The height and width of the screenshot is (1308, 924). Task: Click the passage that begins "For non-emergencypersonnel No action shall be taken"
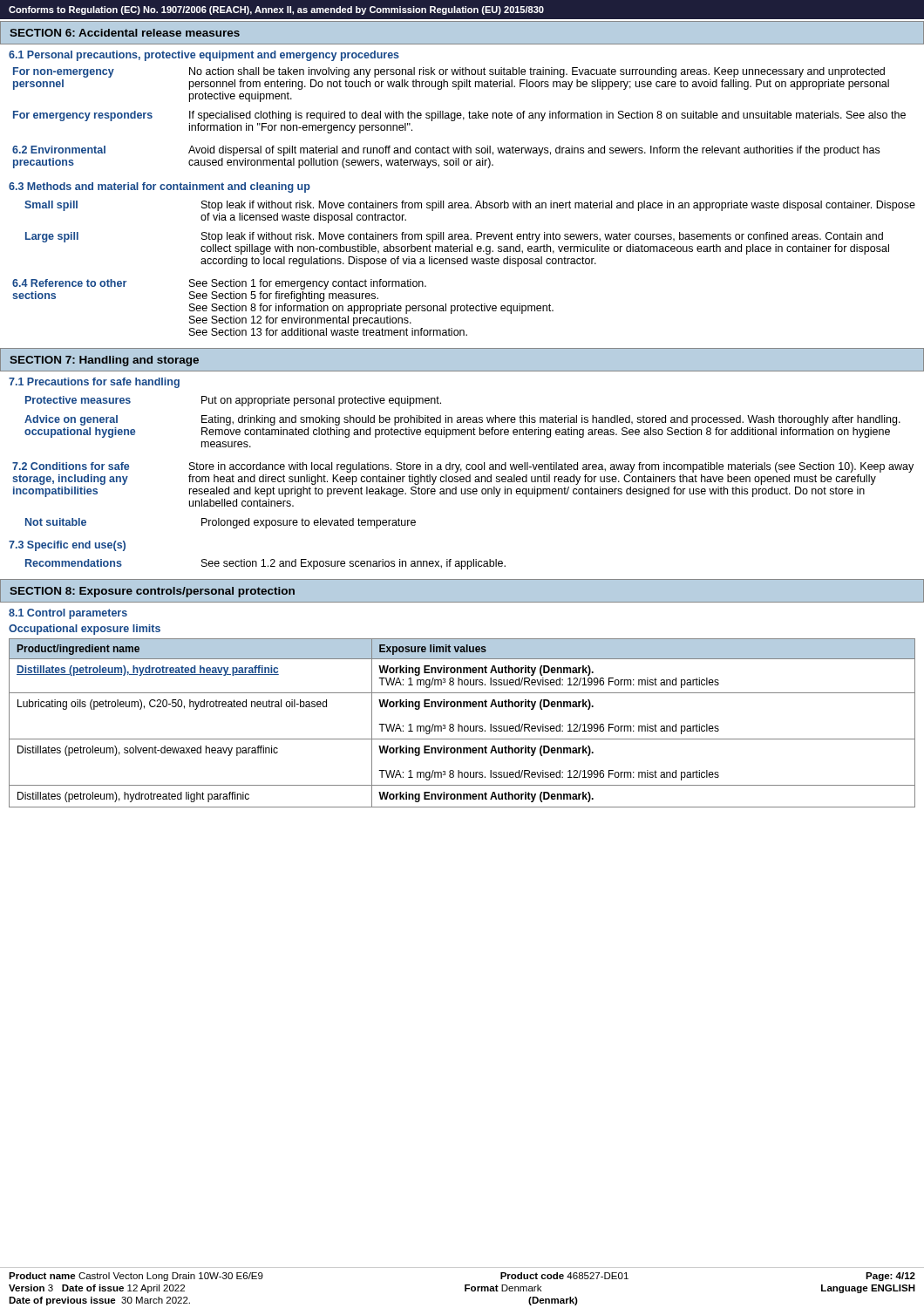(x=462, y=84)
